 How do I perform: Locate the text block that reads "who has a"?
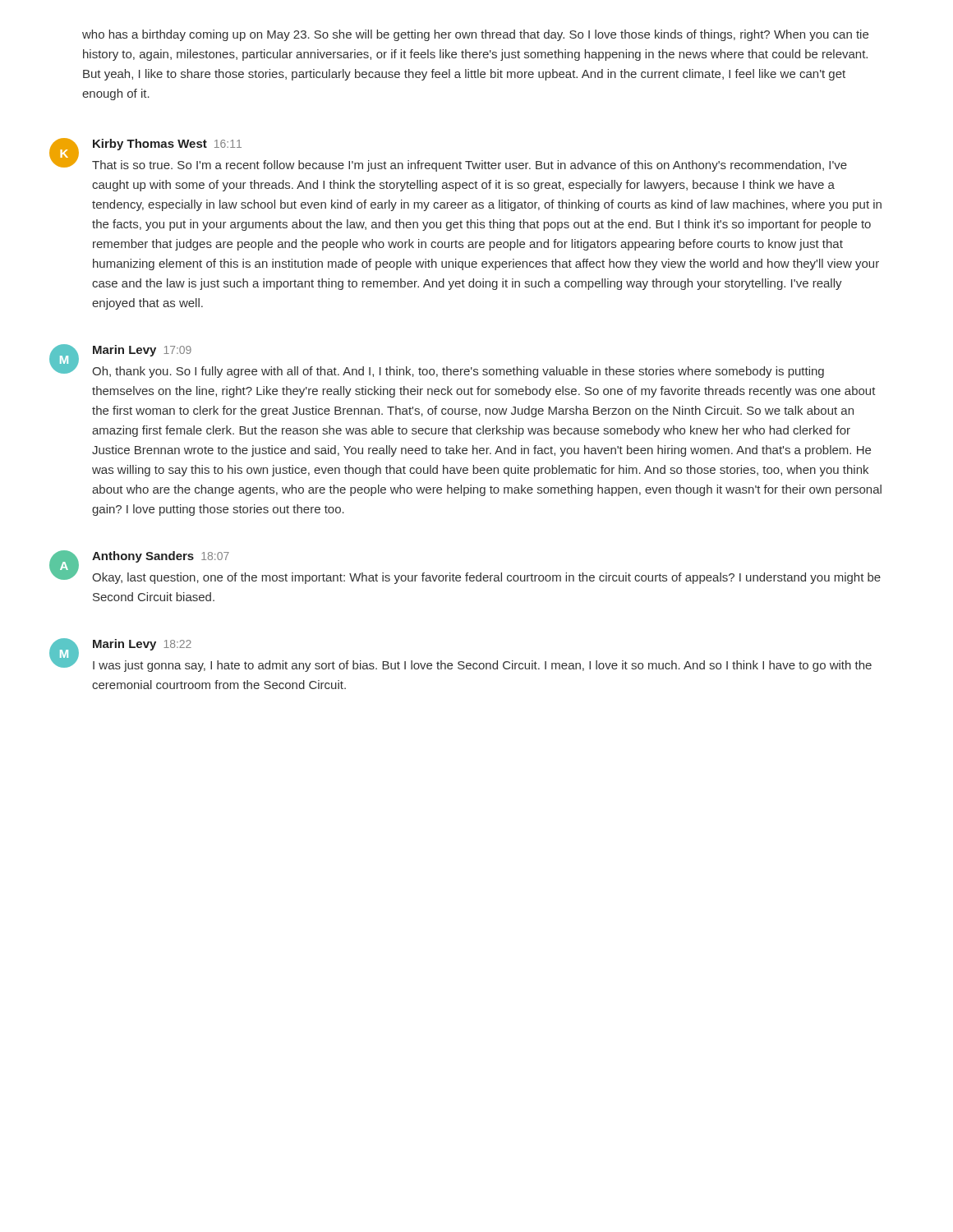(476, 64)
